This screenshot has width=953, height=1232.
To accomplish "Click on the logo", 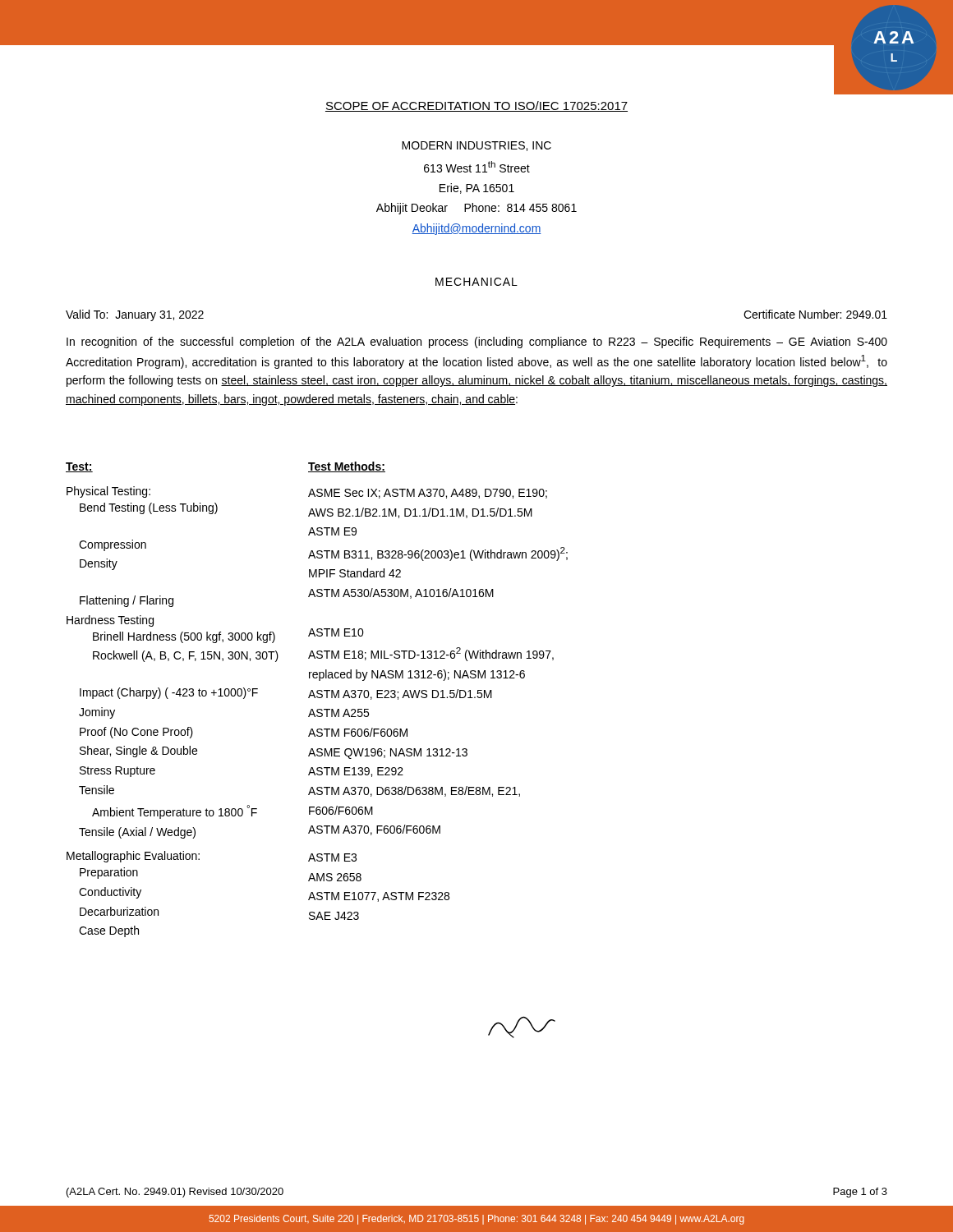I will click(893, 47).
